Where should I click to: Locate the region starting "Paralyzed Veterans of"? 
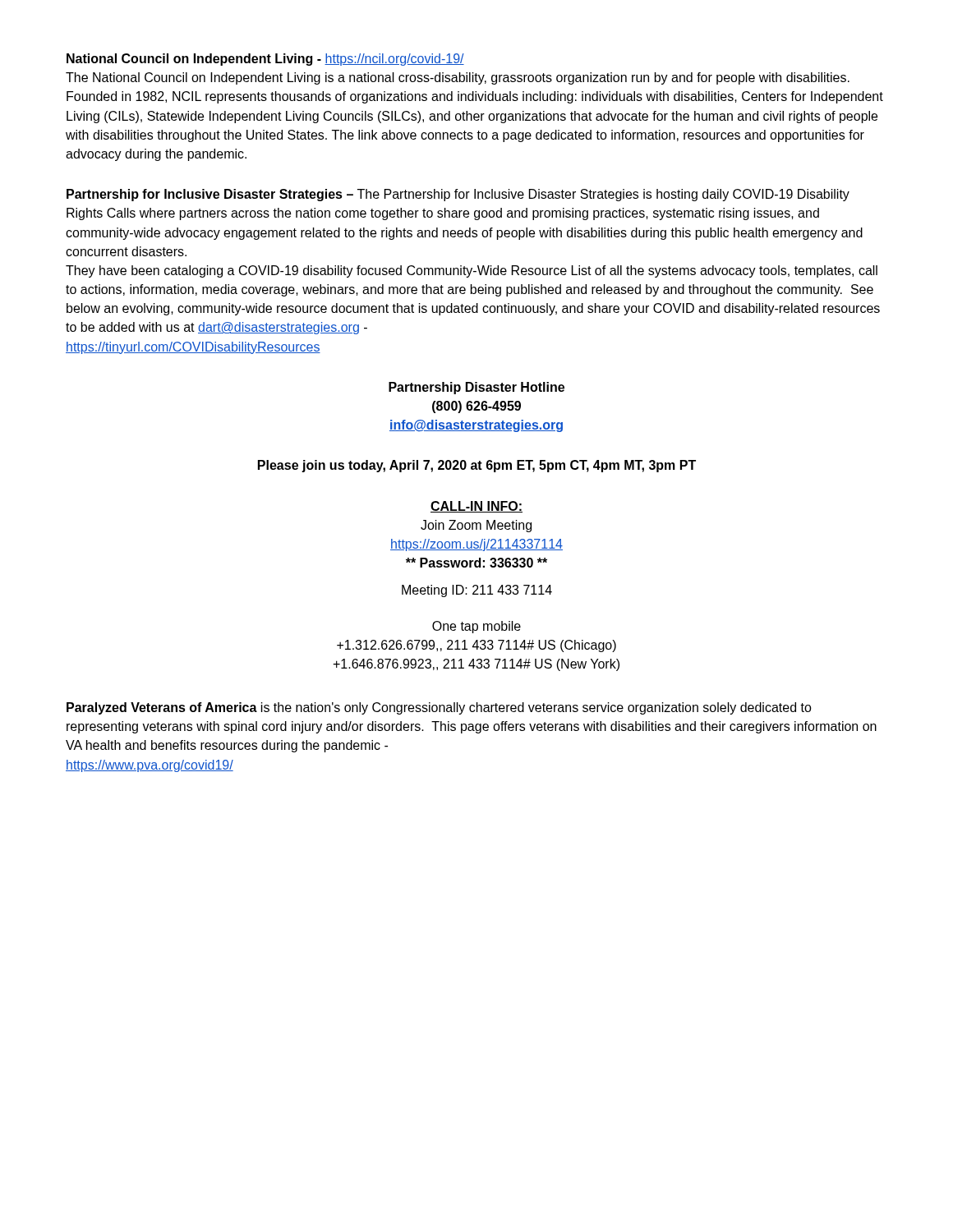coord(471,736)
